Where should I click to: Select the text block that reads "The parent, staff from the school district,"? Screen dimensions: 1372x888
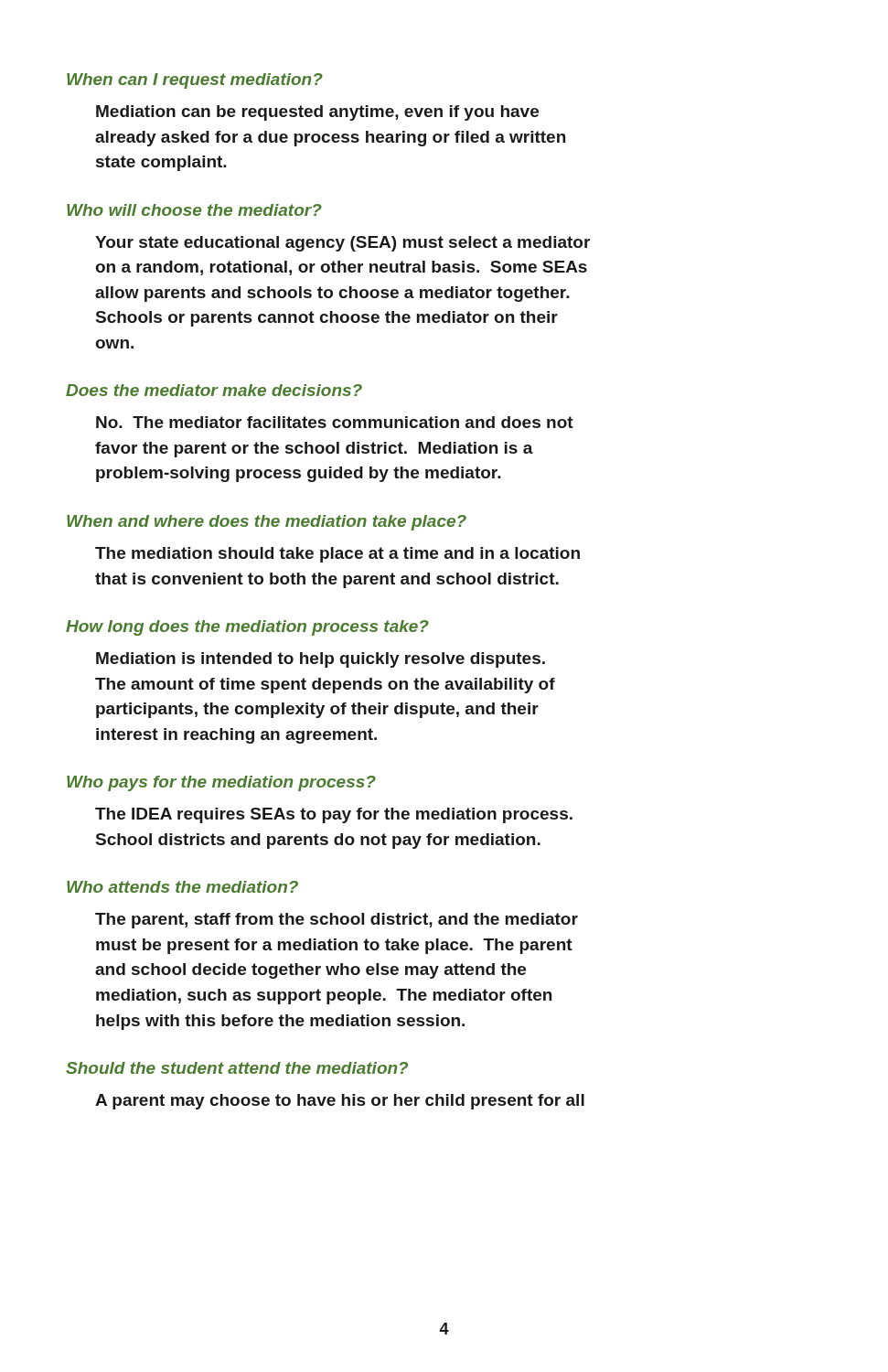336,970
